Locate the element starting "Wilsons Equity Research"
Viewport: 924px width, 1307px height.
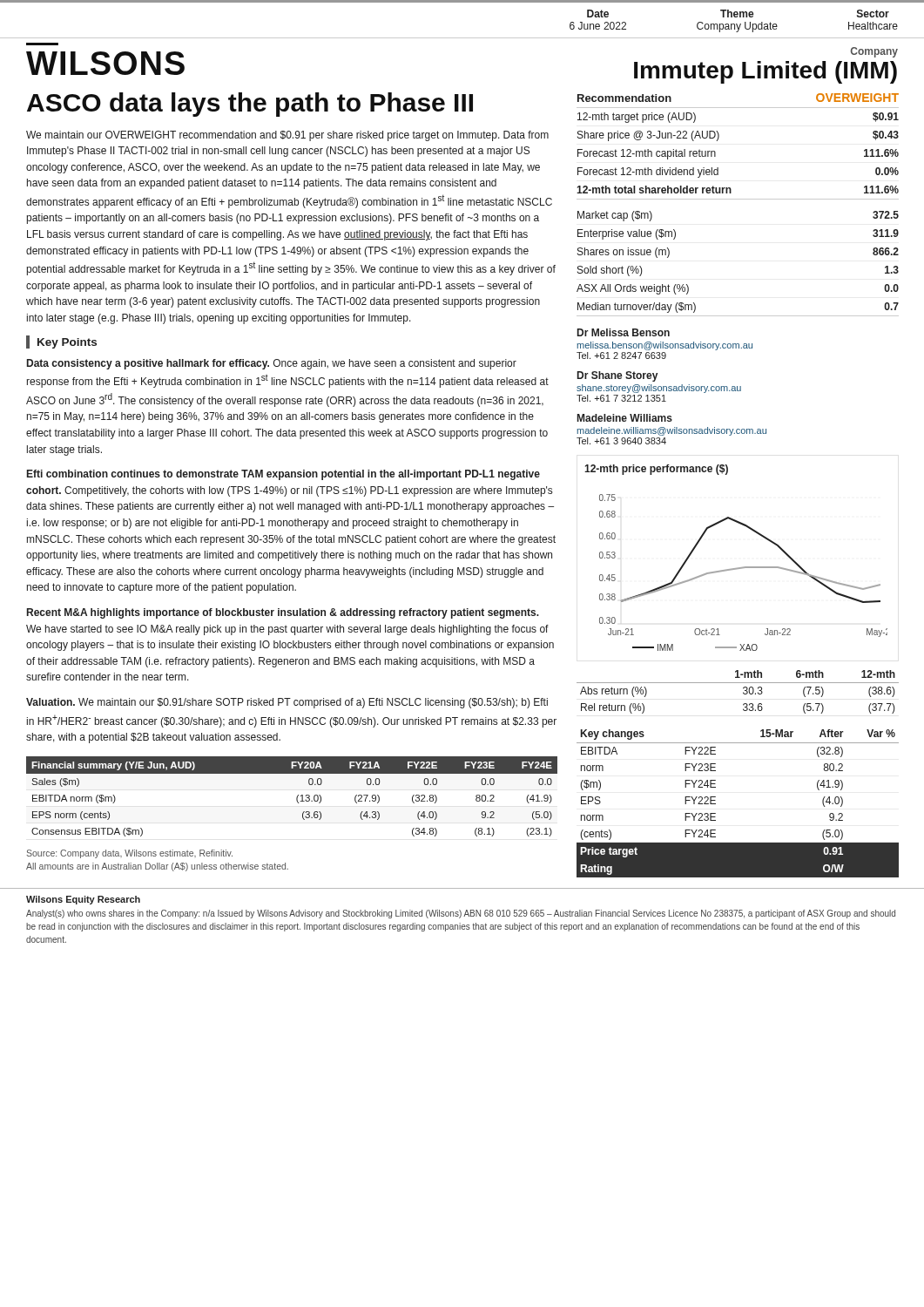[x=83, y=899]
